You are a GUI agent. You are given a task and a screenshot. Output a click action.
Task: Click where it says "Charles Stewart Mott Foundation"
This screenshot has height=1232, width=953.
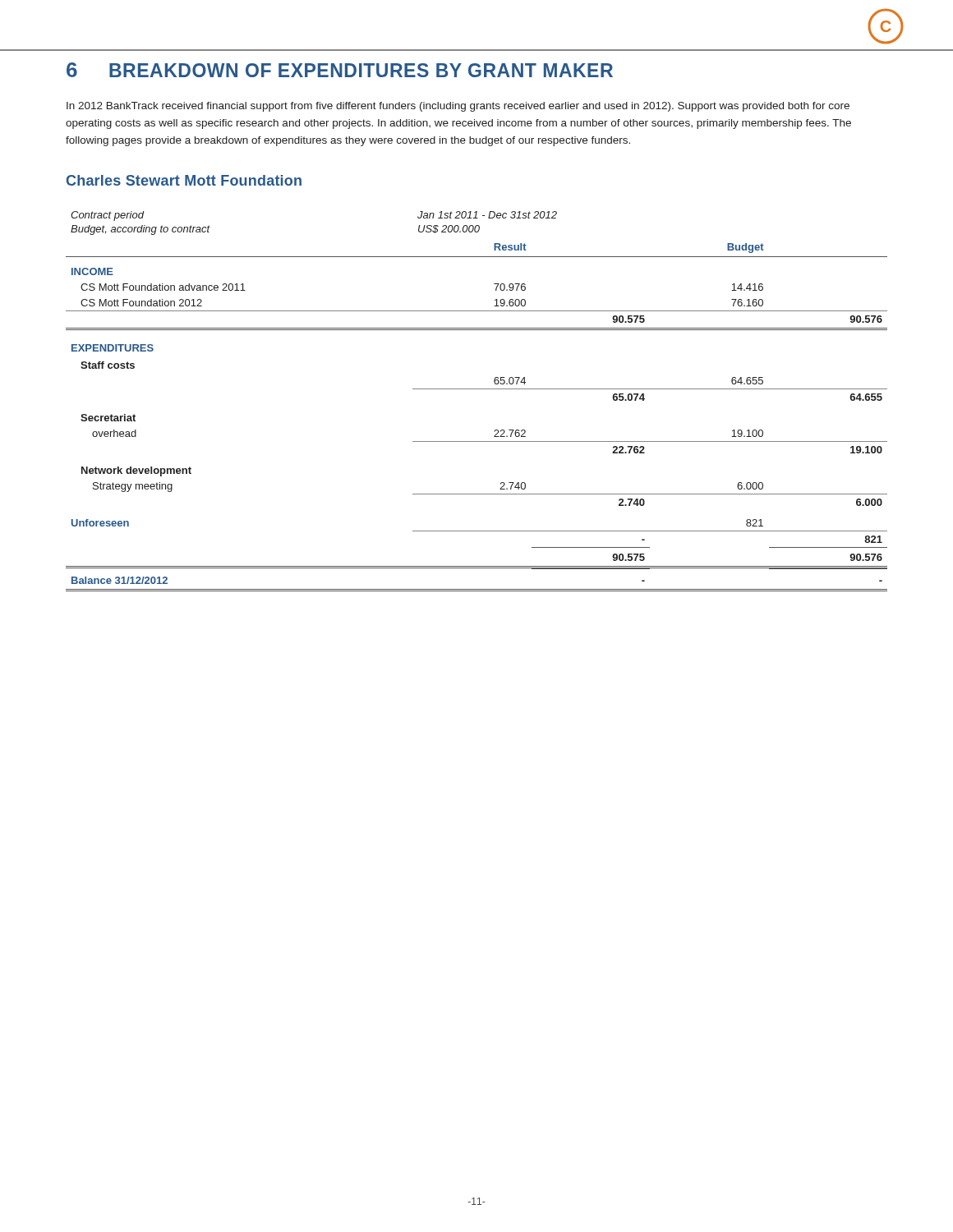click(184, 180)
